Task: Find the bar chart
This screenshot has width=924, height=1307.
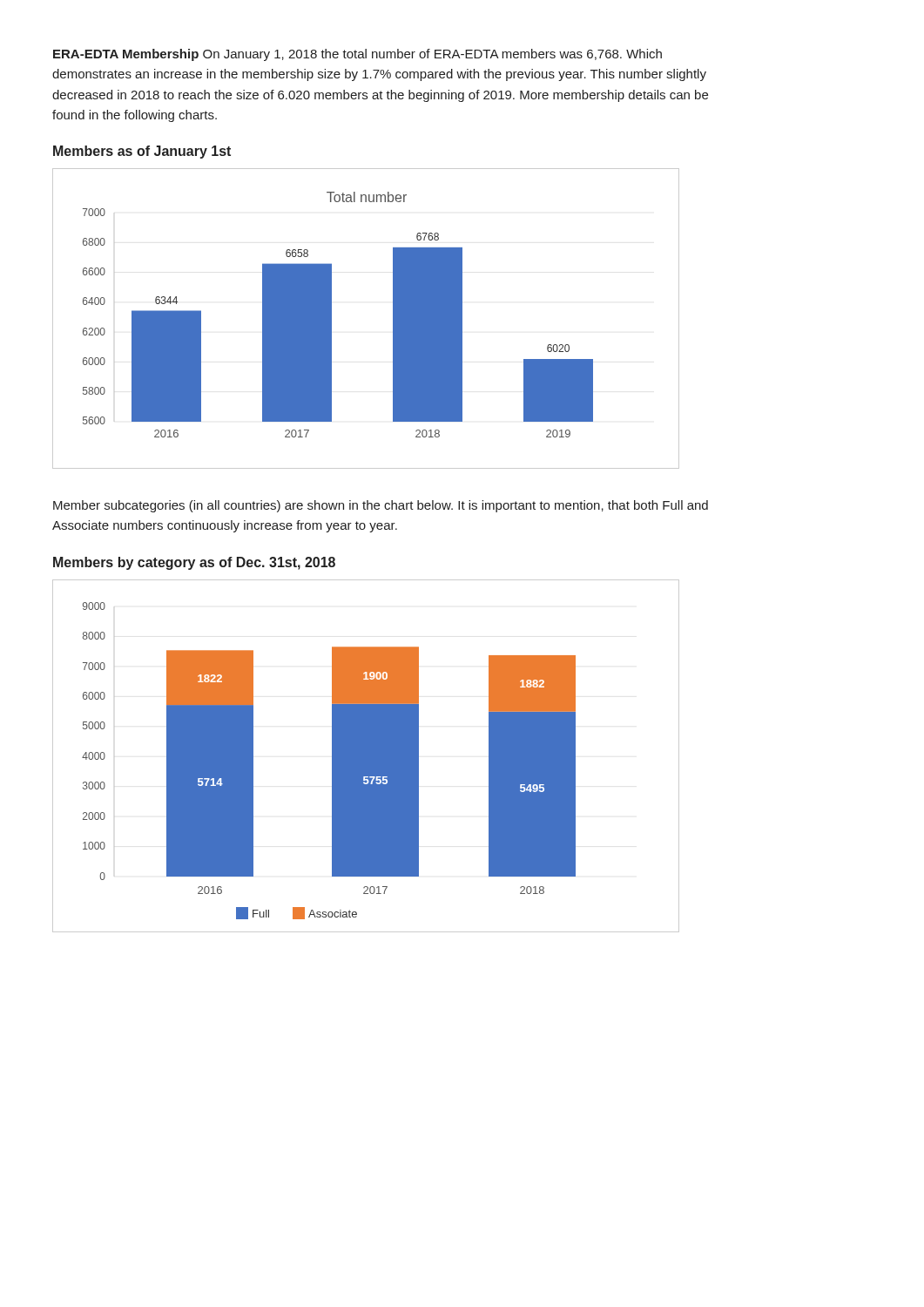Action: 366,319
